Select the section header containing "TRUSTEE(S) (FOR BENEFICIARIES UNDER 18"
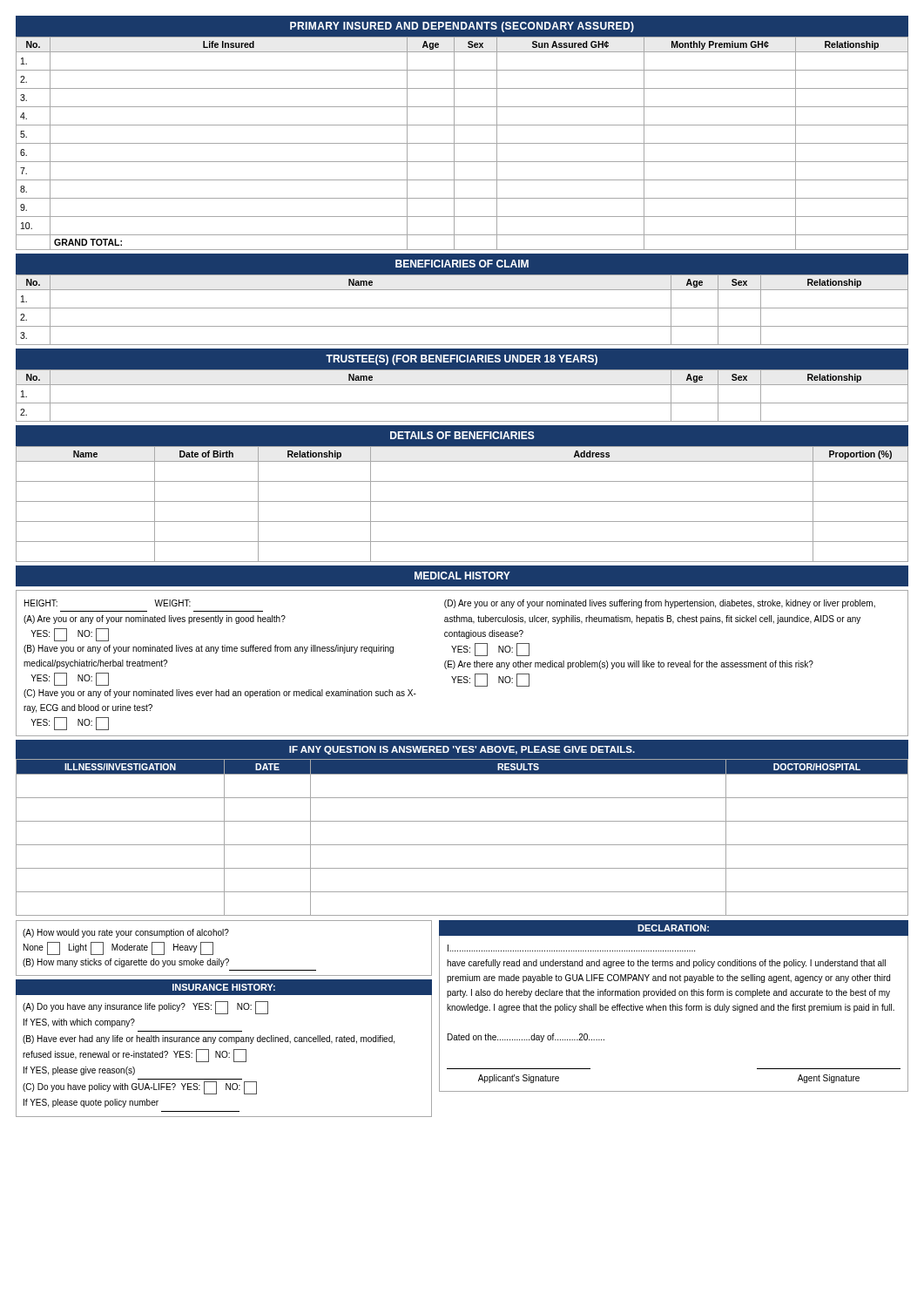924x1307 pixels. 462,359
